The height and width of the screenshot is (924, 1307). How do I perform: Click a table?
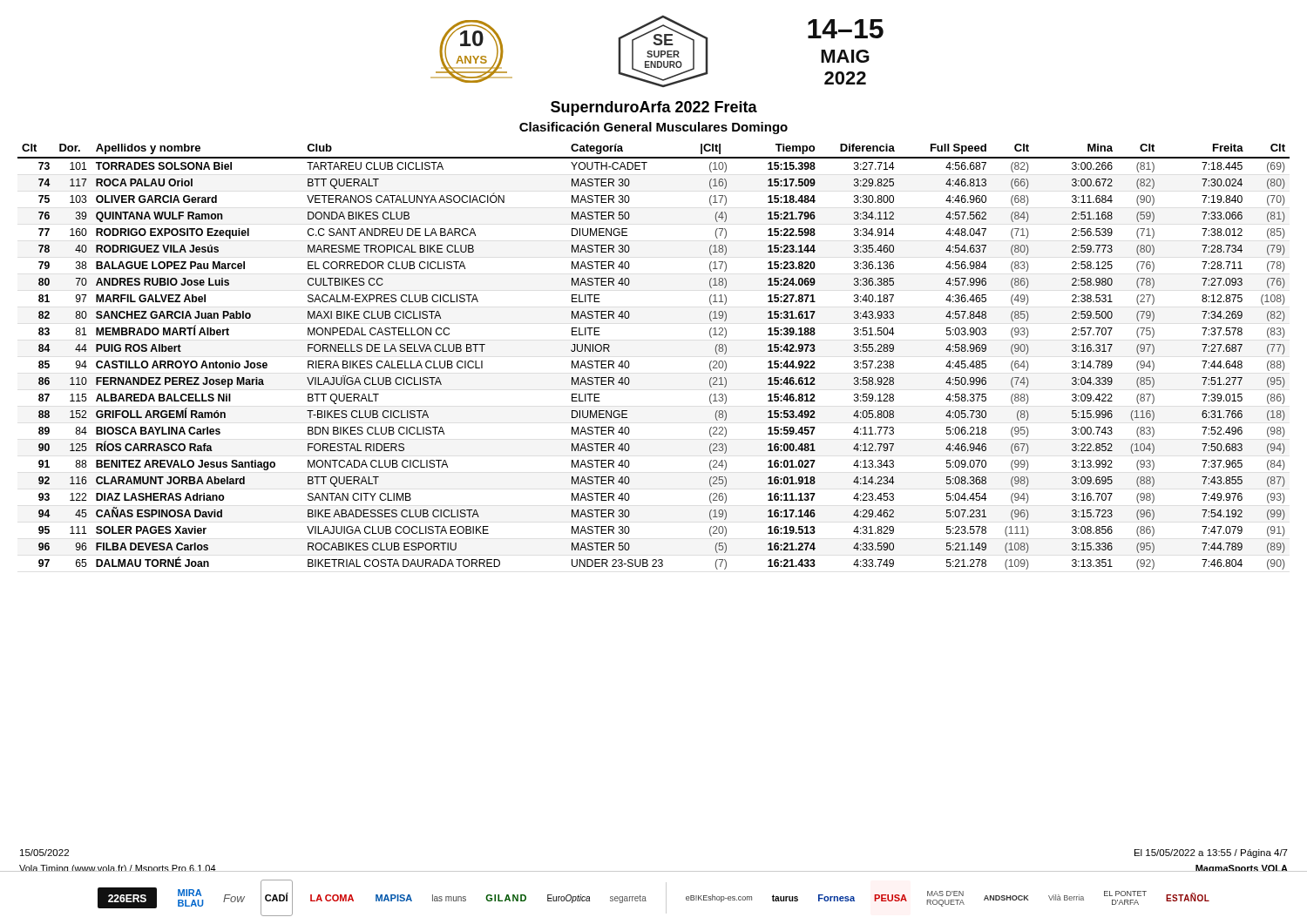click(654, 355)
